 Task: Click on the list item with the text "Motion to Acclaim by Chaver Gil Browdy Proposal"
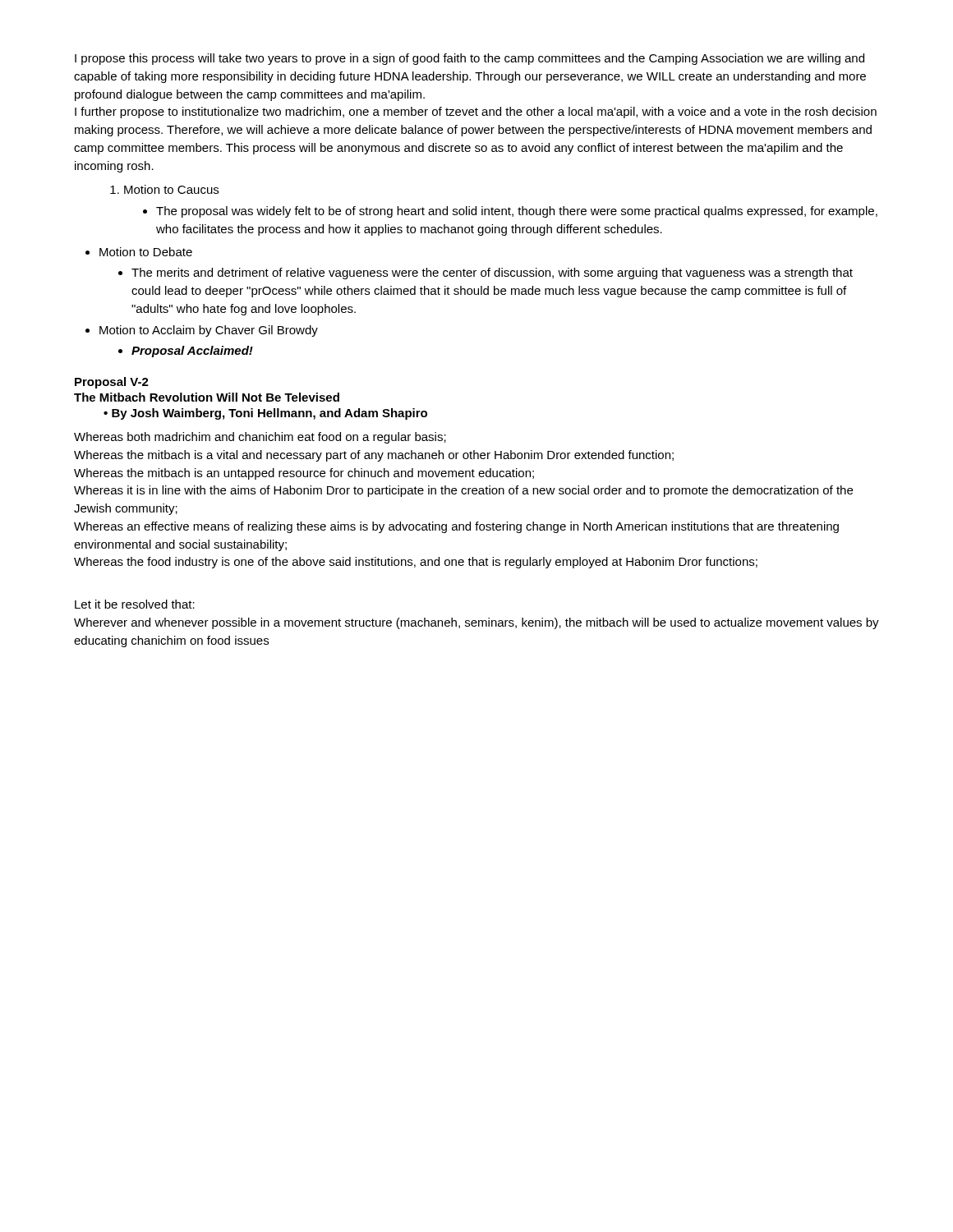209,331
